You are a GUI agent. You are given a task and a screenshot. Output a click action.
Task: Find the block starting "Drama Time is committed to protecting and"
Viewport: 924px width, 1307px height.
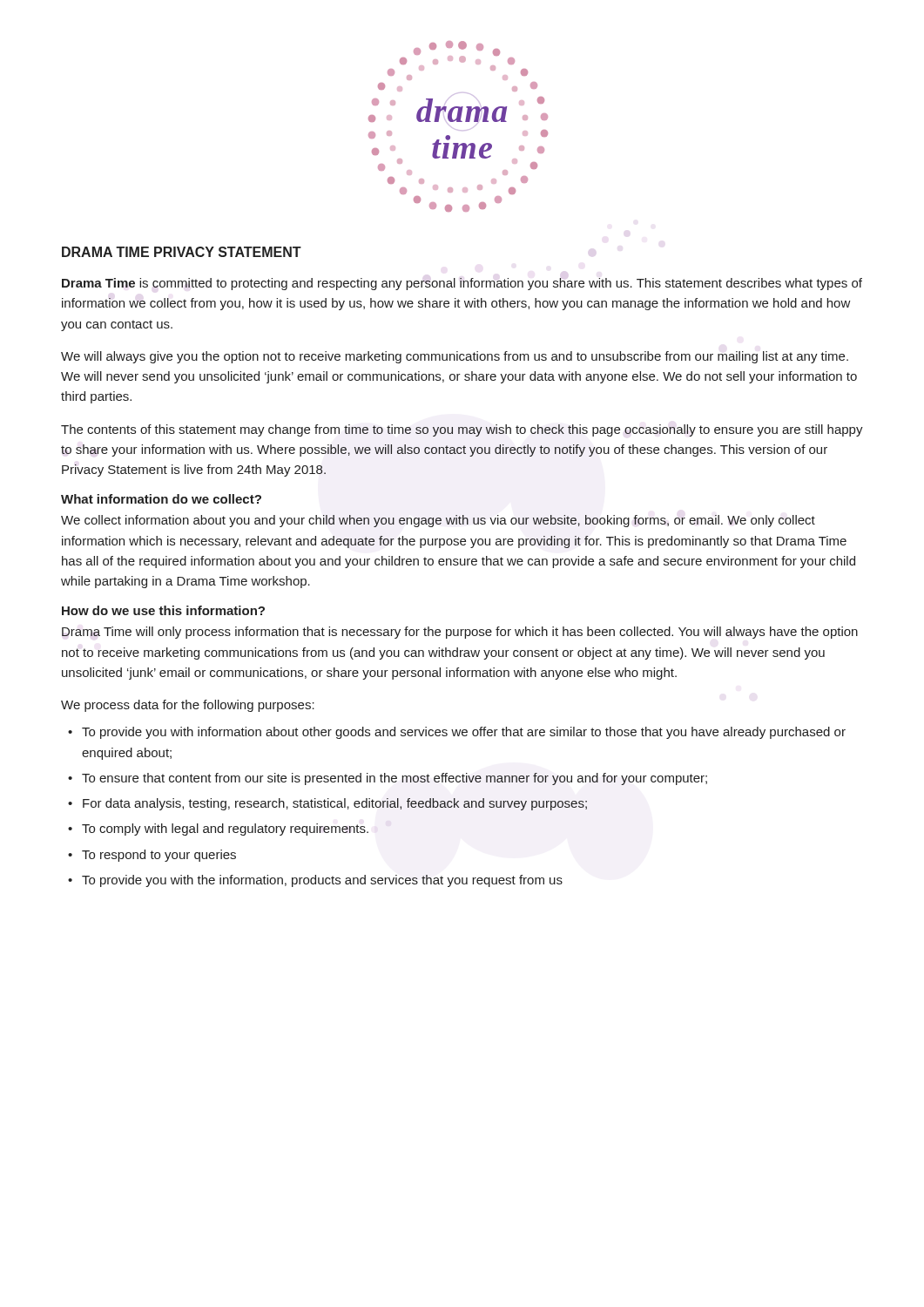tap(462, 303)
